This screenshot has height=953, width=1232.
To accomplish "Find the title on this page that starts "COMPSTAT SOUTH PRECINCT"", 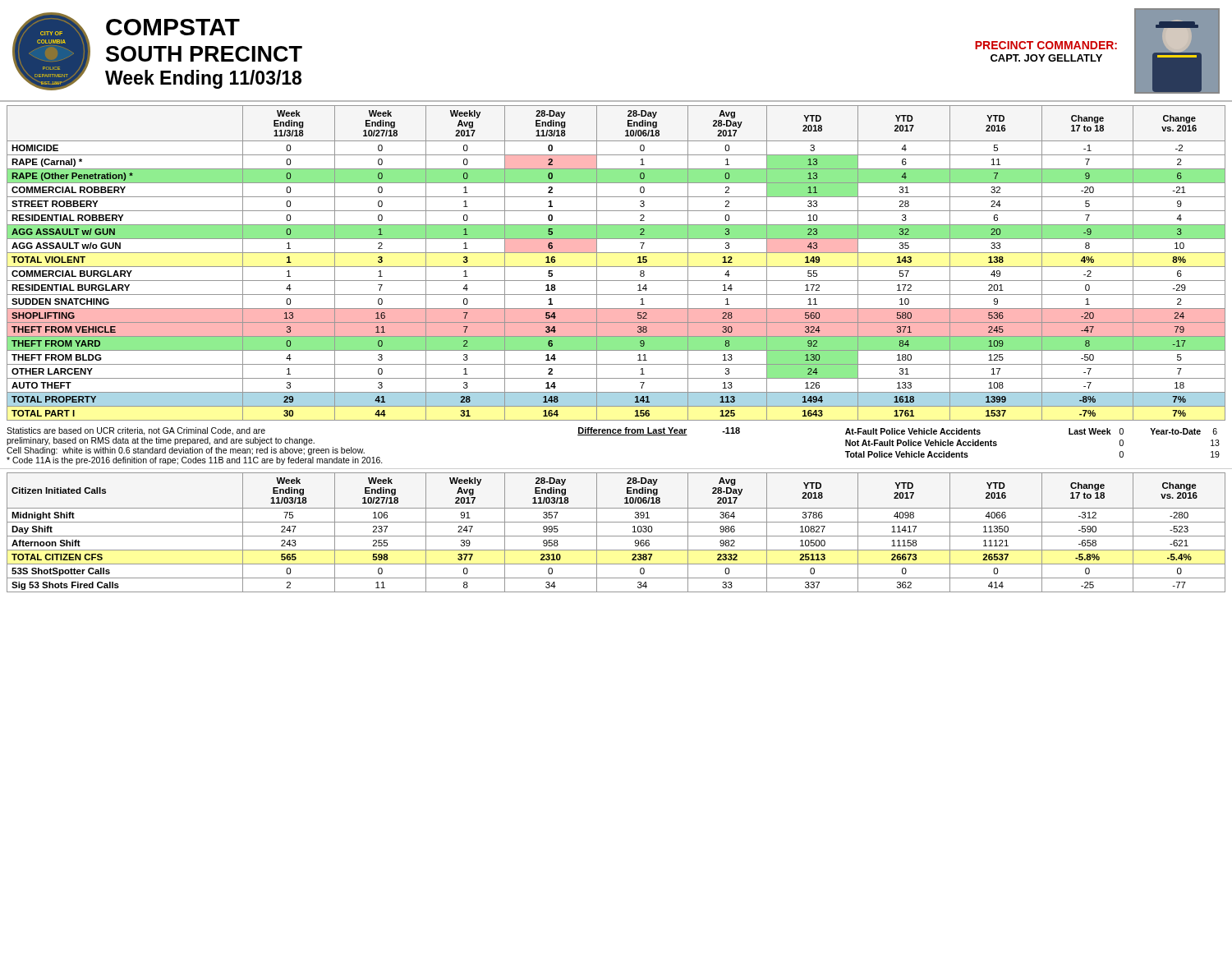I will [x=173, y=27].
